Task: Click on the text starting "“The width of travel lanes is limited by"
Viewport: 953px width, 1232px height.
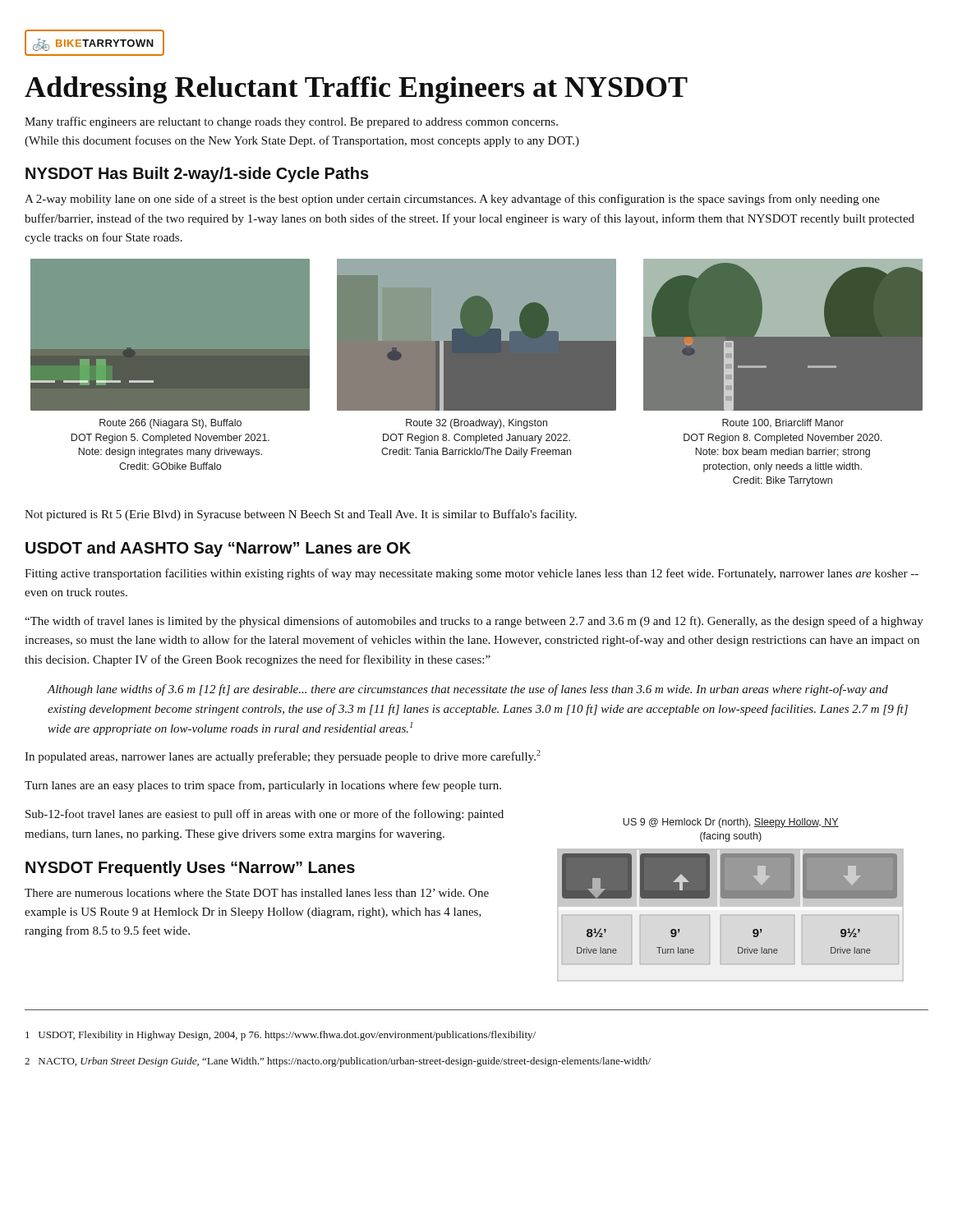Action: (x=476, y=641)
